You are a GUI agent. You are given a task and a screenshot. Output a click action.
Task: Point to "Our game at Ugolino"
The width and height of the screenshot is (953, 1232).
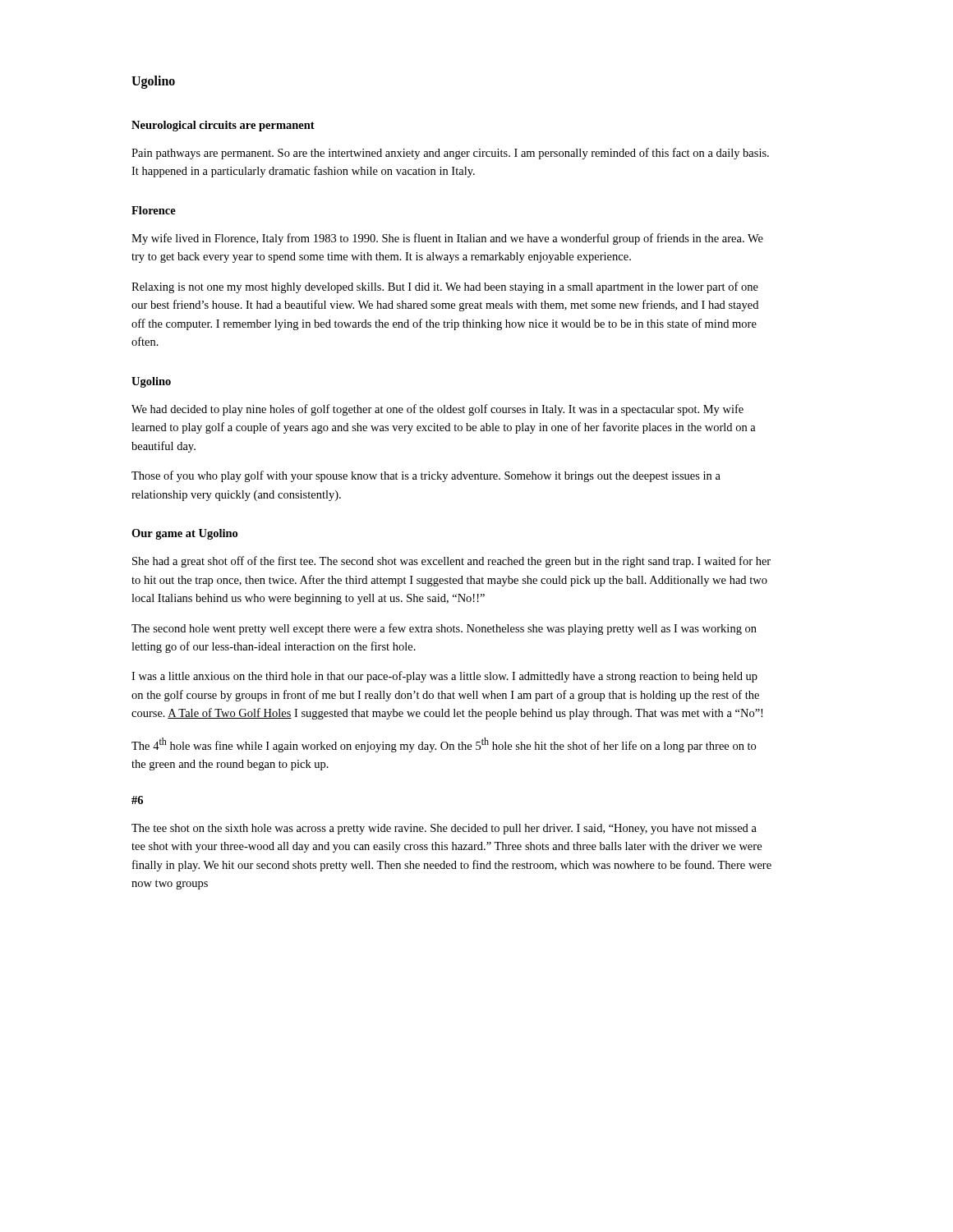click(x=185, y=533)
